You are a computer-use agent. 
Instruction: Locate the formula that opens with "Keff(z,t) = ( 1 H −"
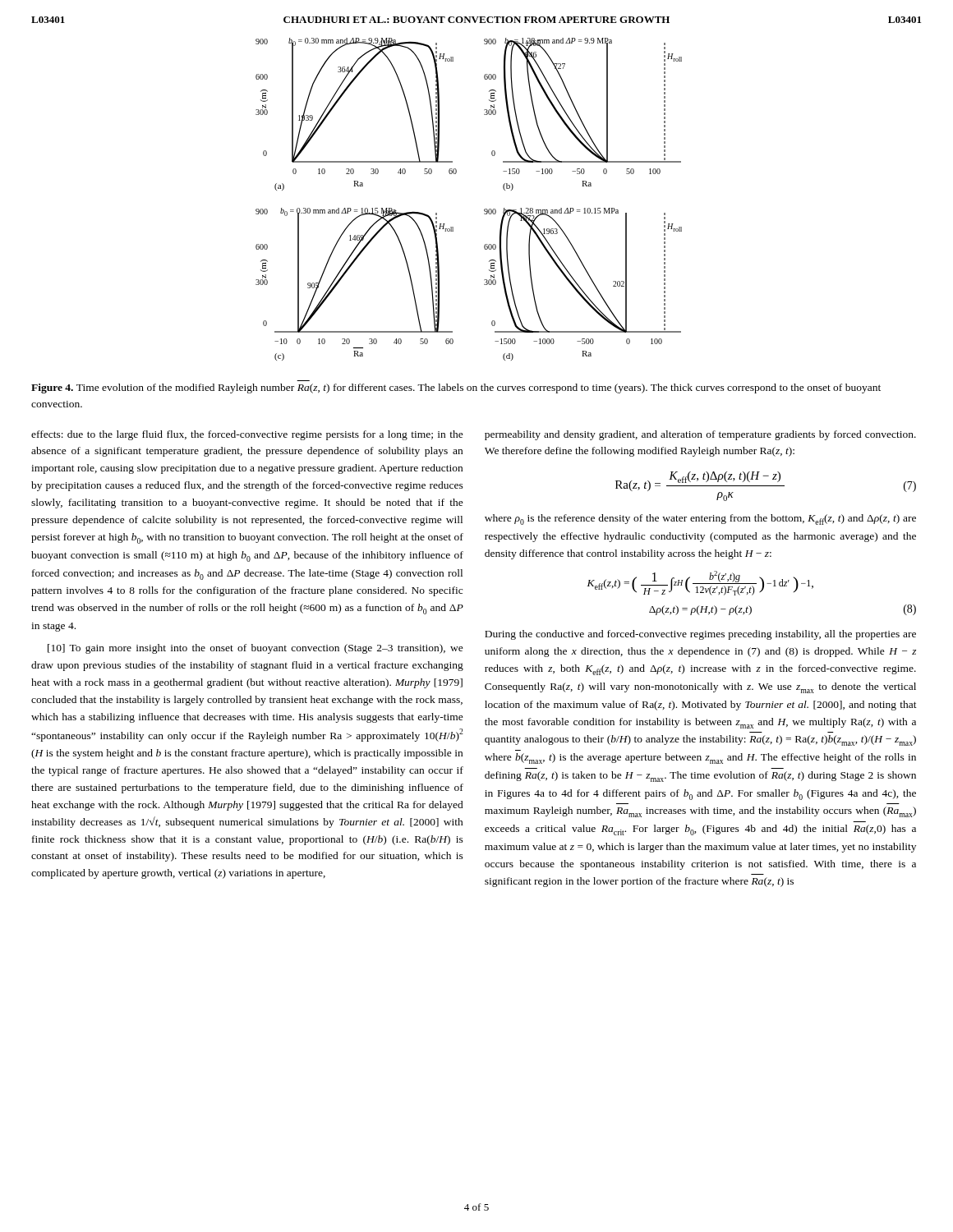point(700,594)
